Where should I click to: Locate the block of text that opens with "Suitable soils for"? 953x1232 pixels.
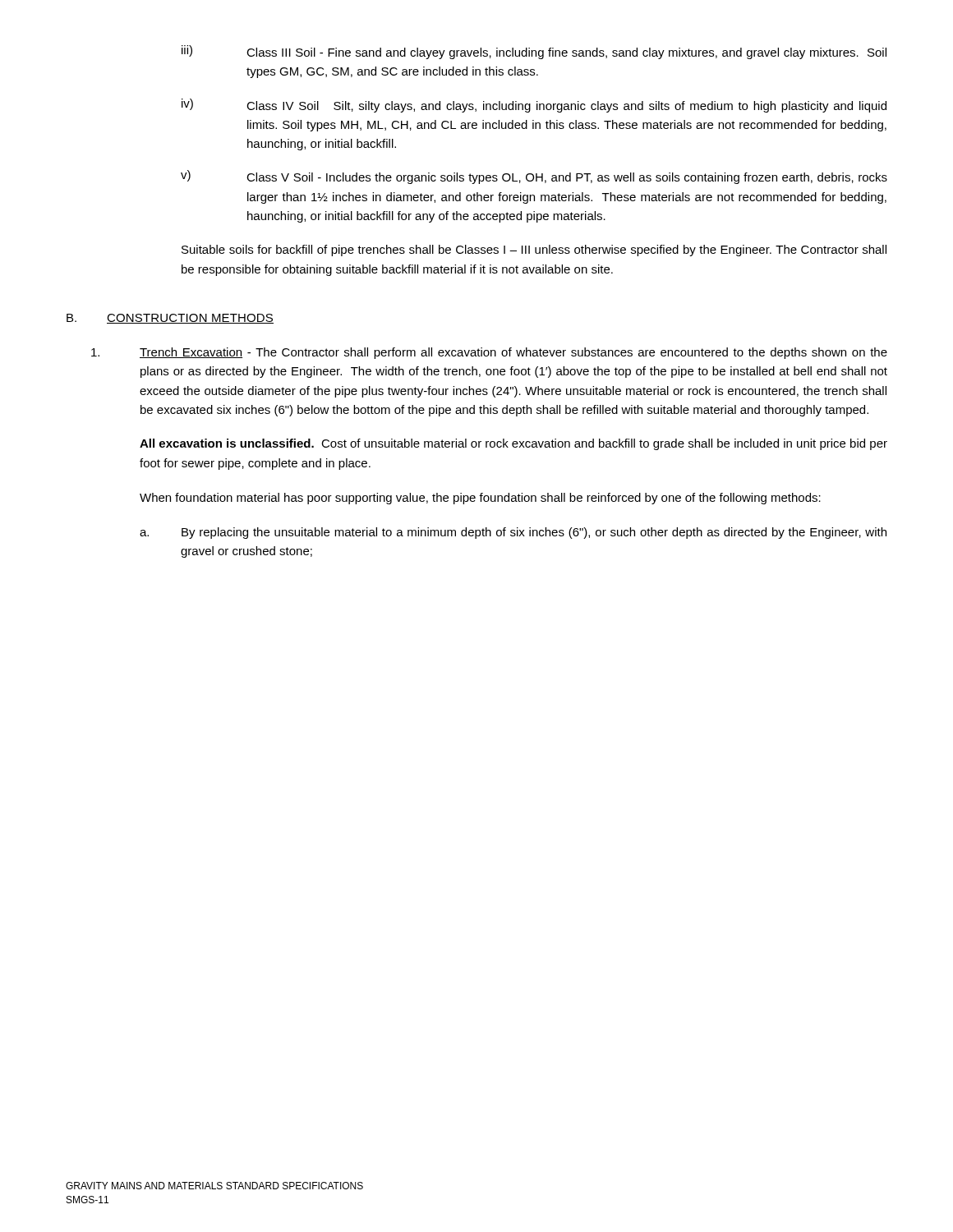[534, 259]
